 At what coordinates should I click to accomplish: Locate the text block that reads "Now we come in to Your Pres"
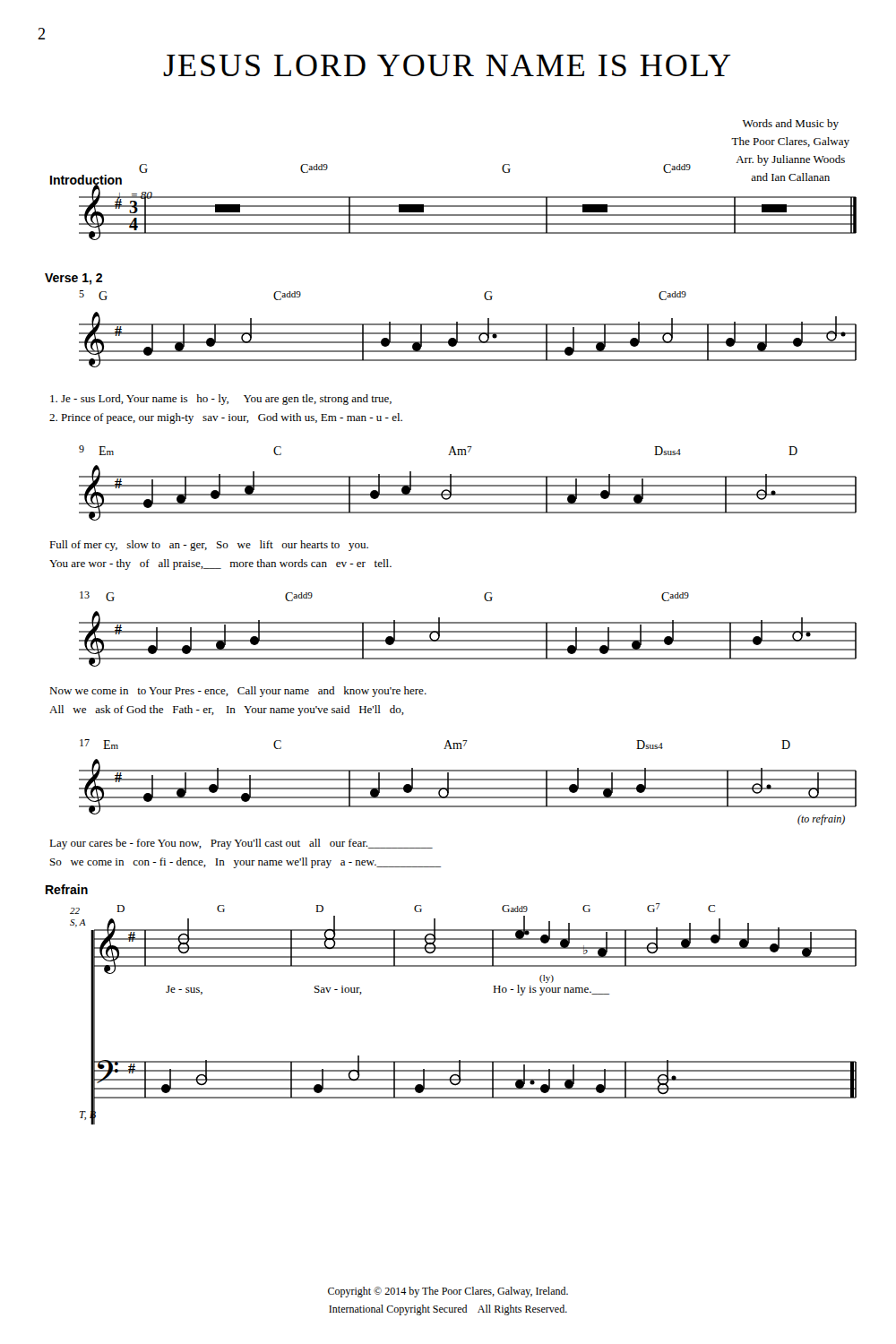click(238, 700)
